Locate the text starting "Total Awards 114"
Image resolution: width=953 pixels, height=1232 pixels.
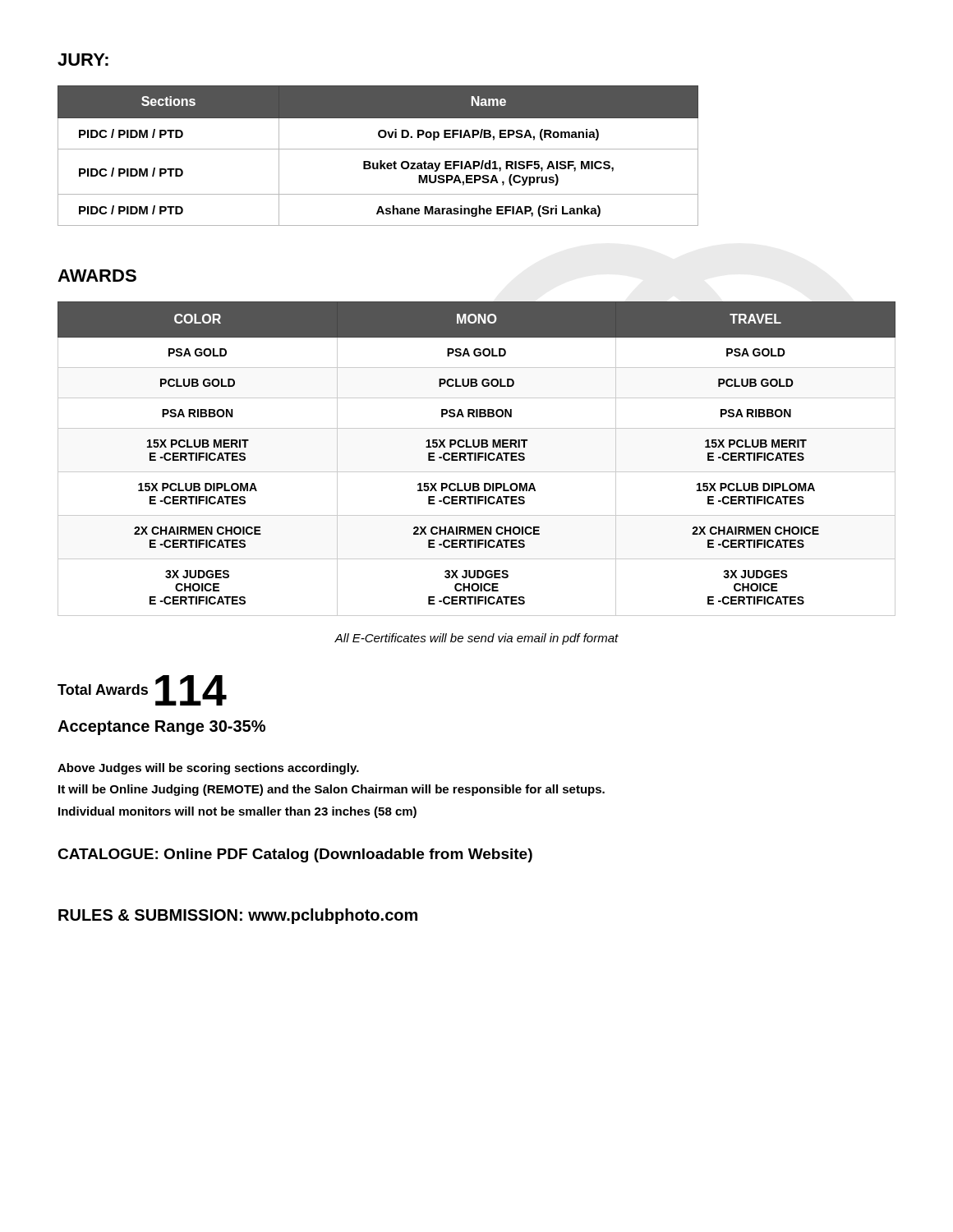point(142,690)
